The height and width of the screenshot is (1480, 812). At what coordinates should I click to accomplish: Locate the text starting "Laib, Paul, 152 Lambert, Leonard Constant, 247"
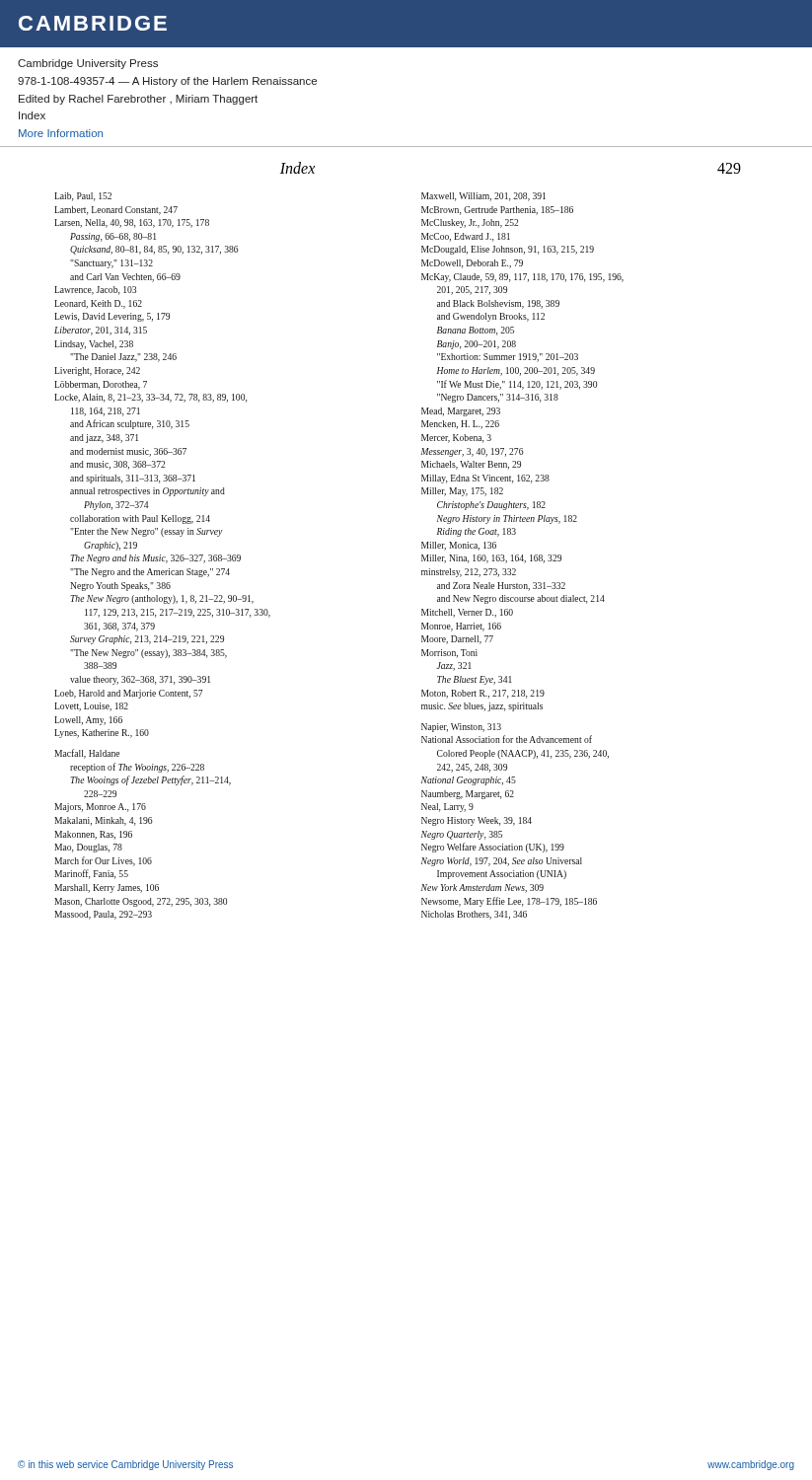[223, 555]
